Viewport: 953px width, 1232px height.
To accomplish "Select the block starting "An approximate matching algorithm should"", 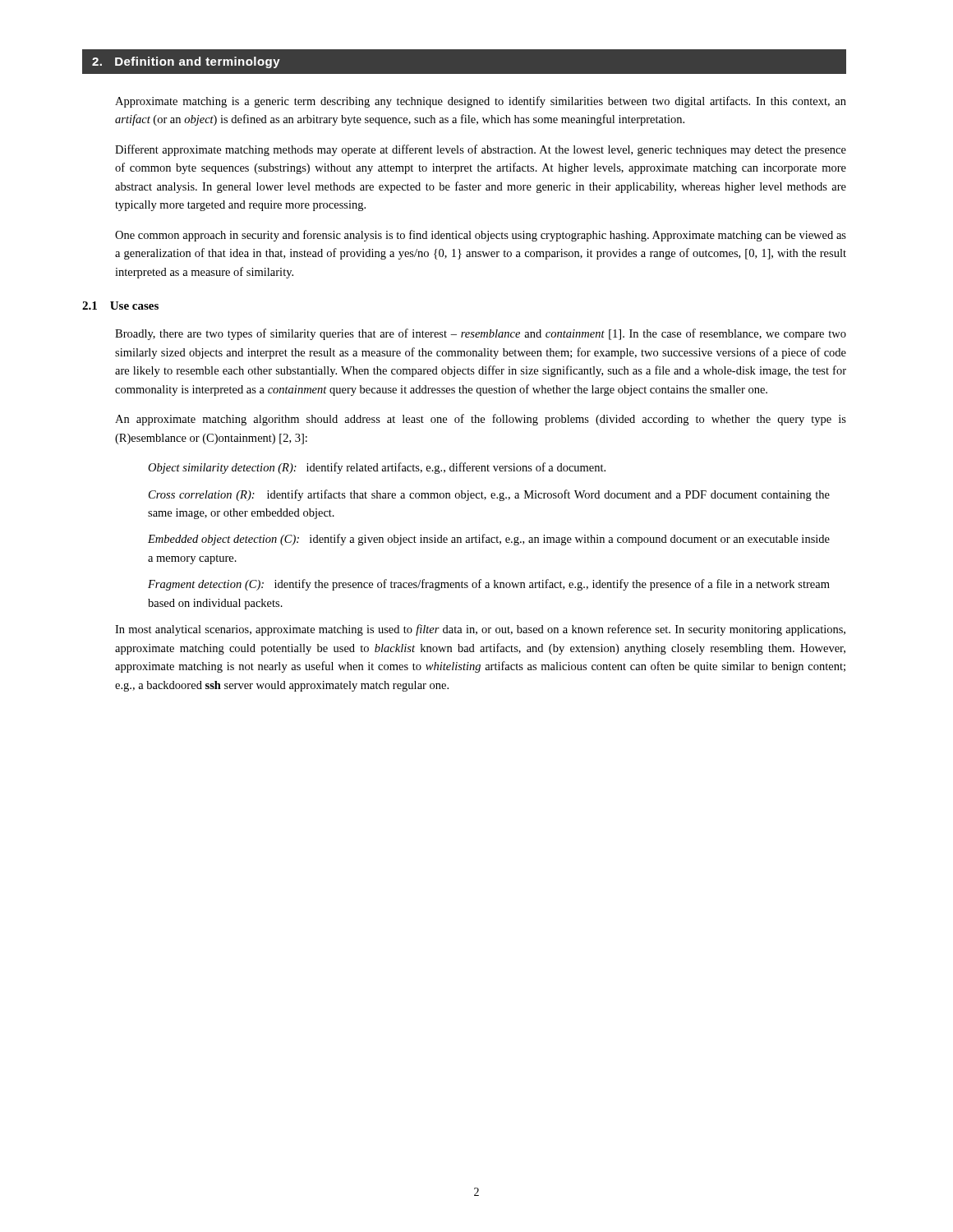I will (481, 428).
